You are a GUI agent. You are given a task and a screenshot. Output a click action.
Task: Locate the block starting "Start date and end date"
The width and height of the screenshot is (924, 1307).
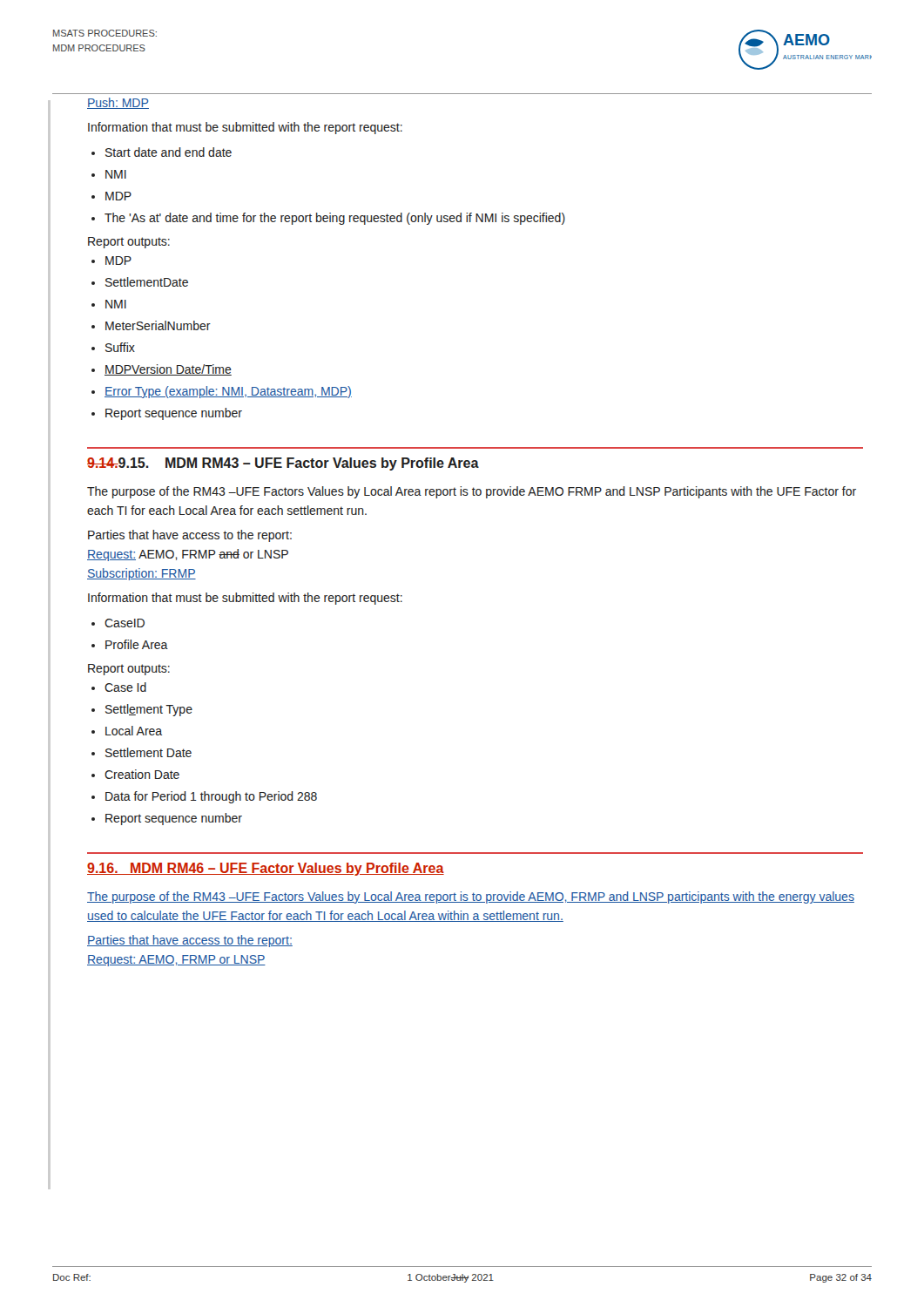pyautogui.click(x=168, y=152)
